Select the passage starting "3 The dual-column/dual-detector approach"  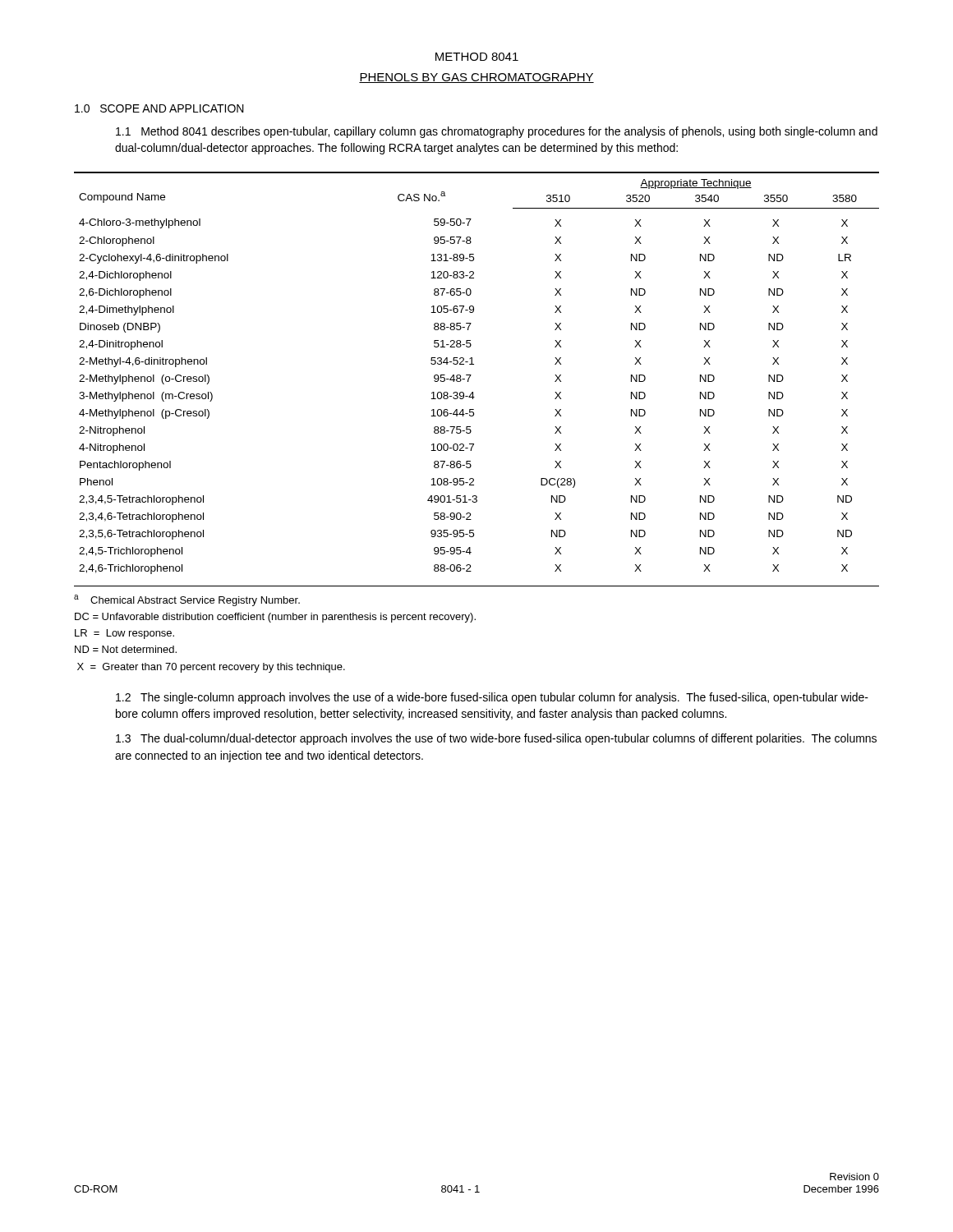point(496,747)
